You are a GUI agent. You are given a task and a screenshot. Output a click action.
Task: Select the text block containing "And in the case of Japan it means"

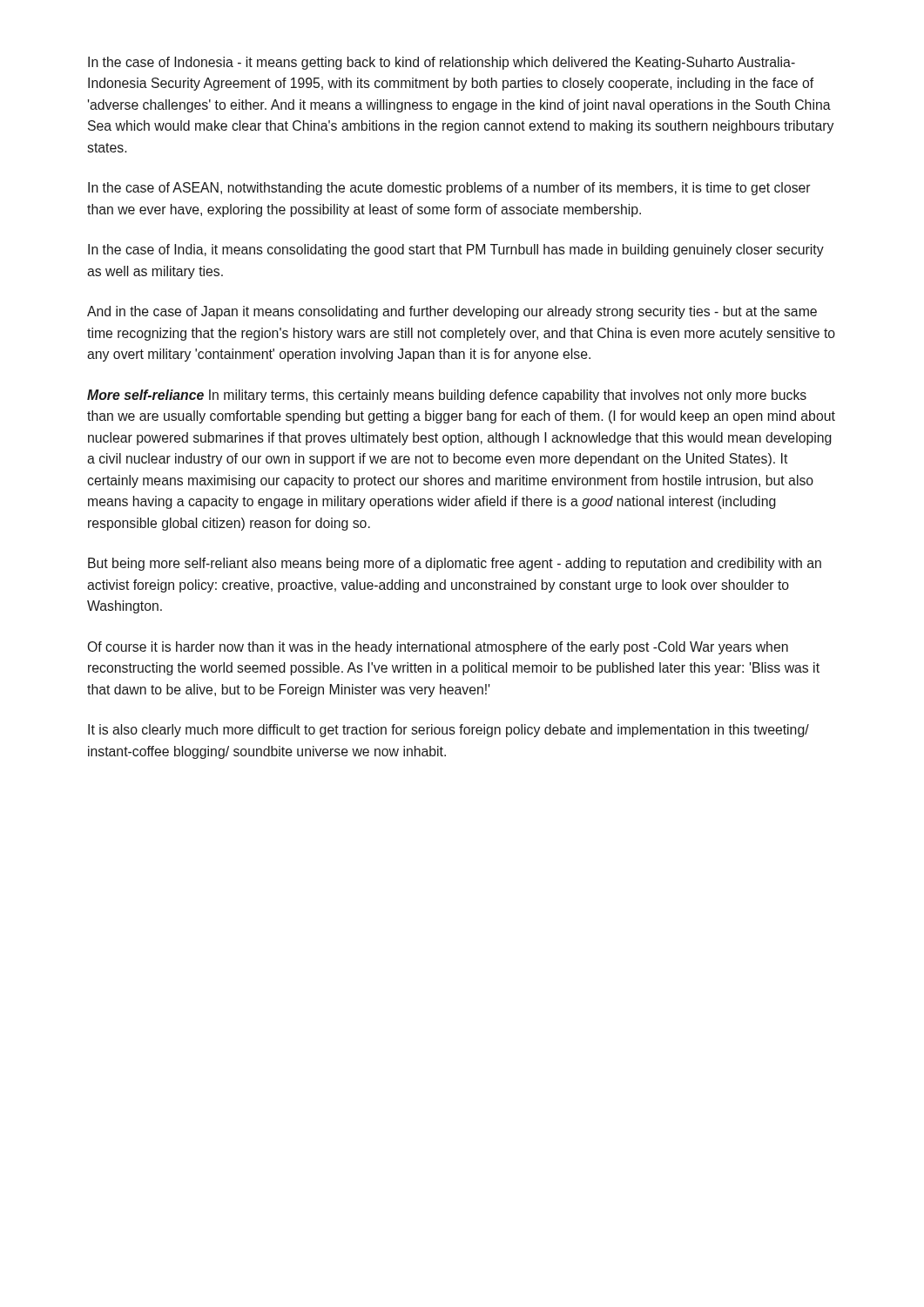coord(461,333)
